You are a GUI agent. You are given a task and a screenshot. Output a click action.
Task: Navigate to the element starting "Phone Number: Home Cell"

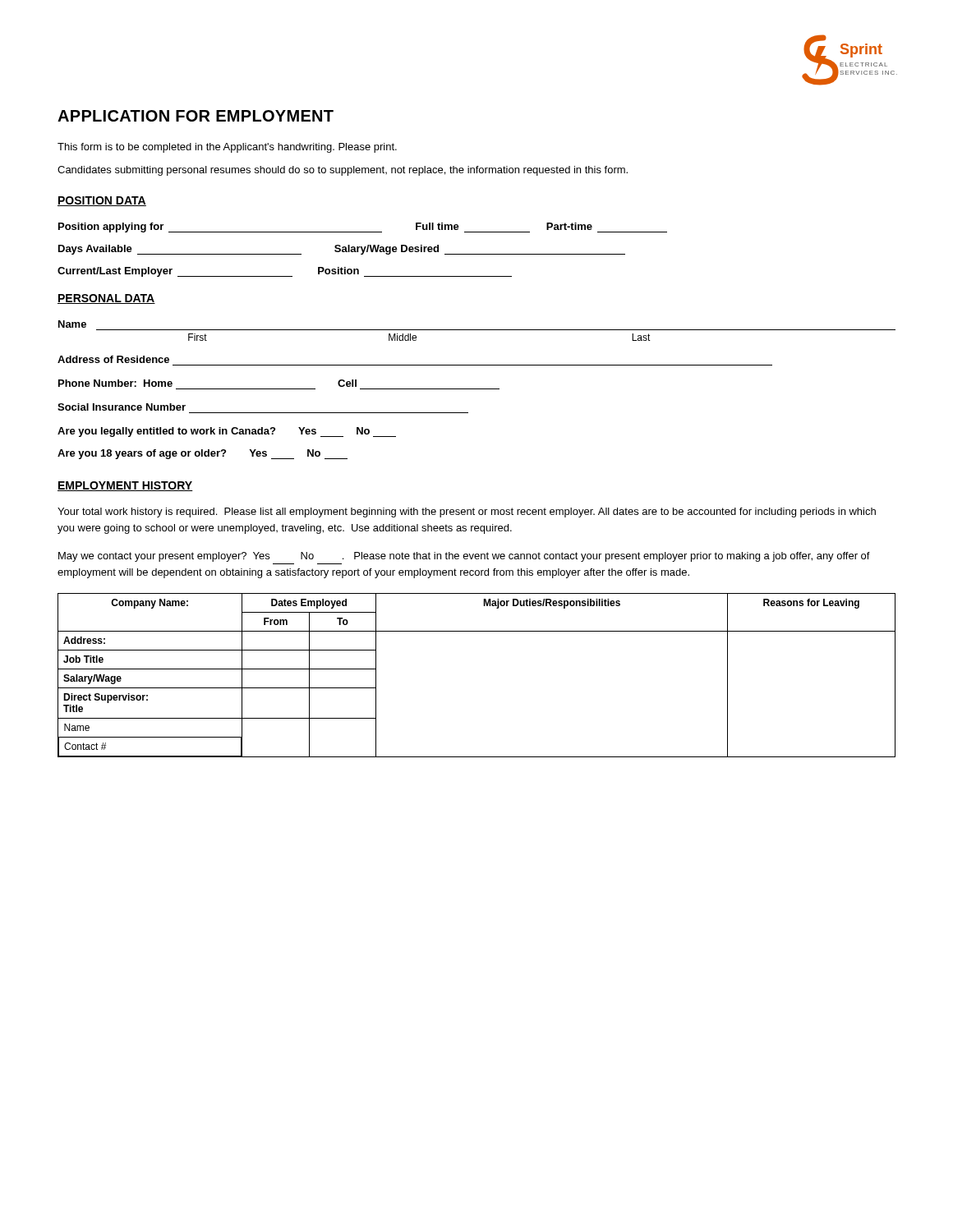279,382
